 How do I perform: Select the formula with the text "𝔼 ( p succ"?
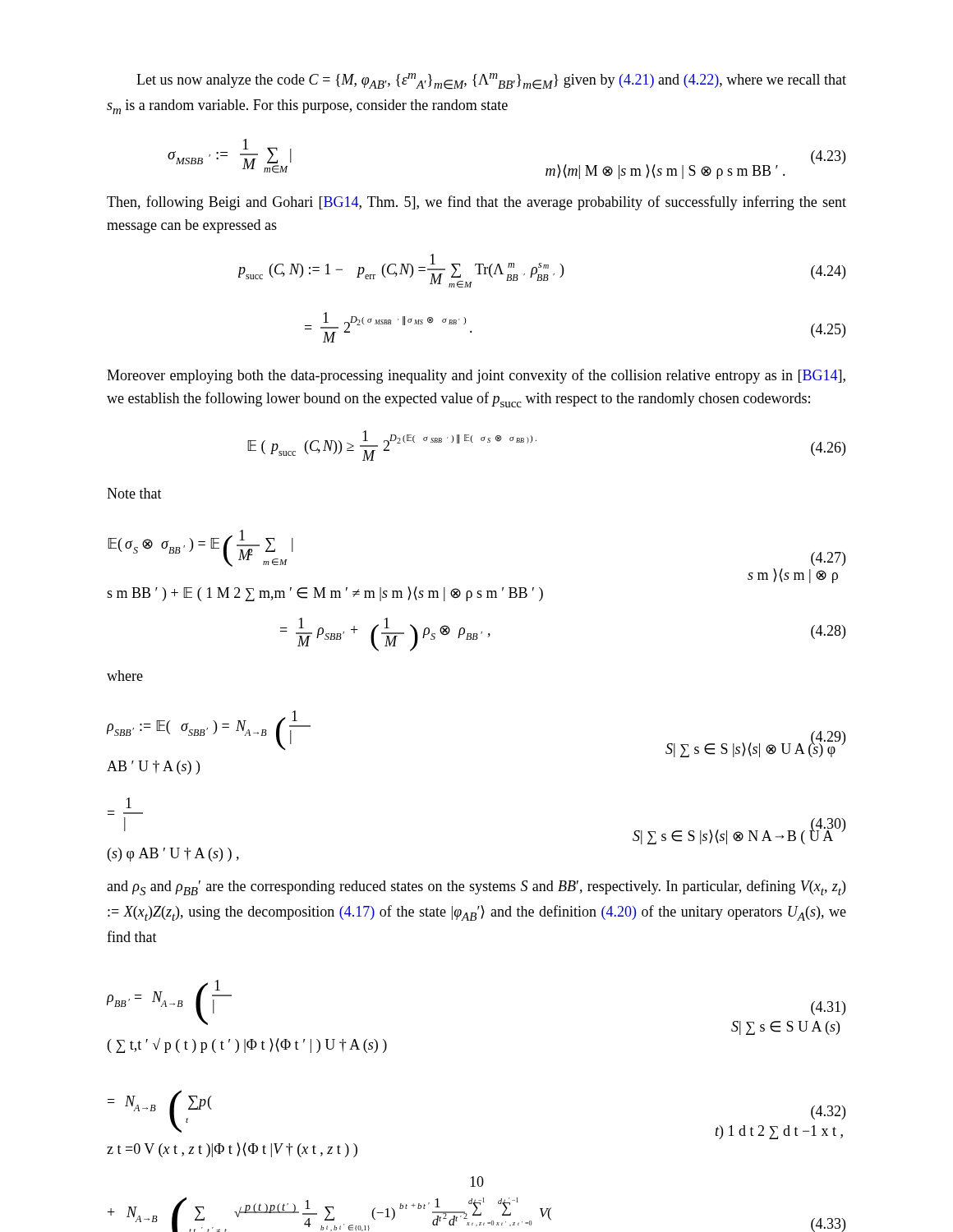(x=546, y=448)
